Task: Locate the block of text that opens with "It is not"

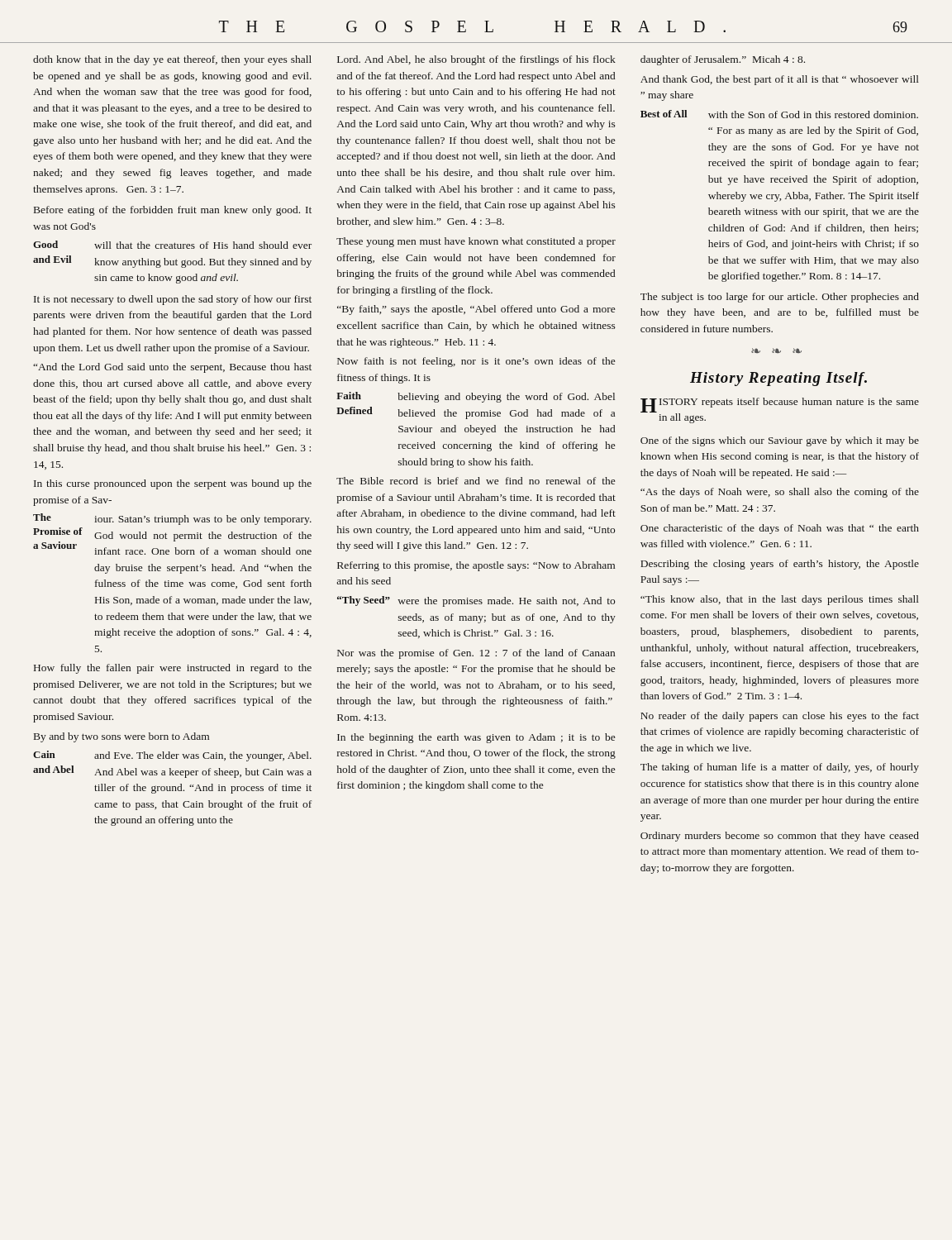Action: click(172, 323)
